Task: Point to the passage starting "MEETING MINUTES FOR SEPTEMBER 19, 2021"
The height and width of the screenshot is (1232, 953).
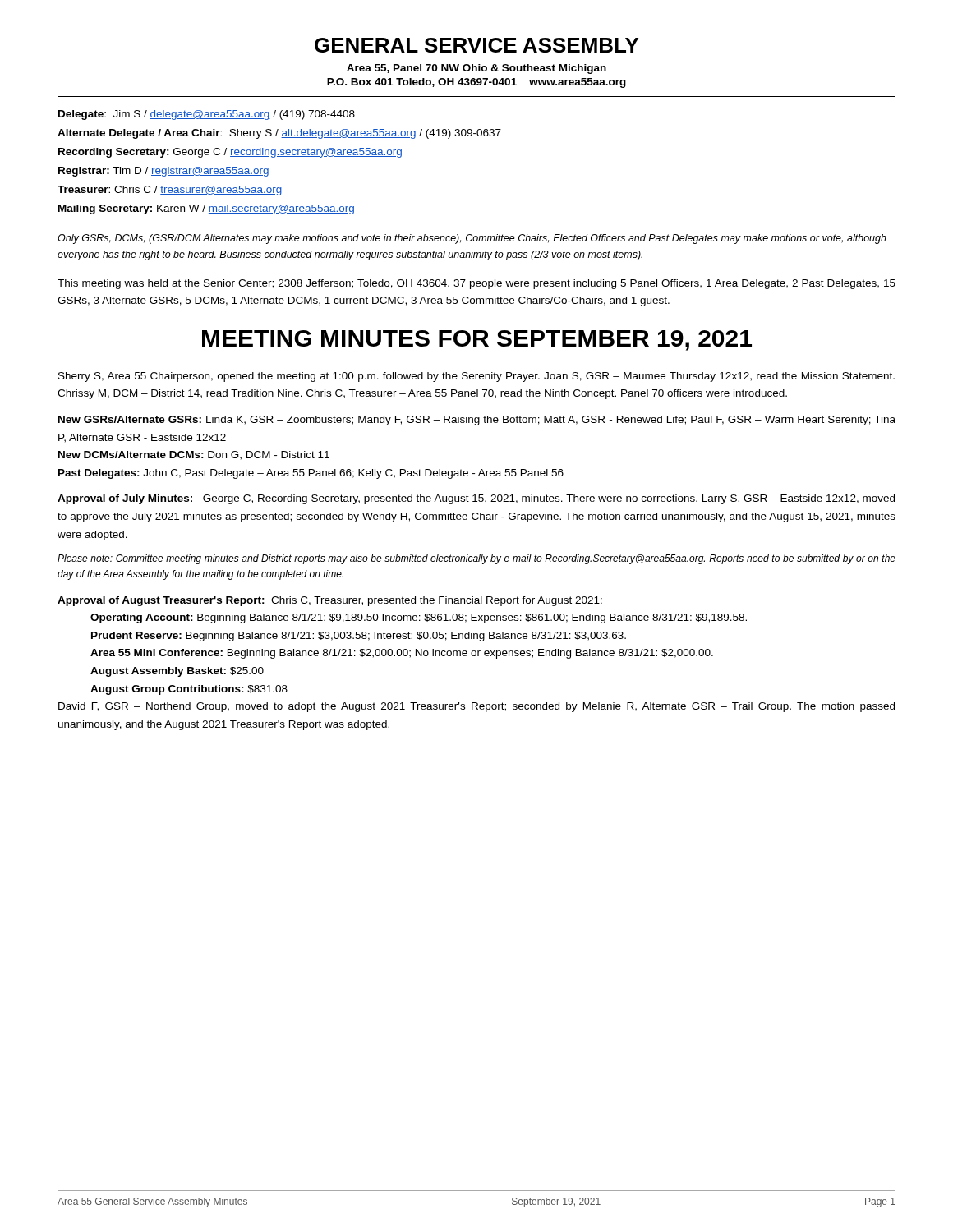Action: pyautogui.click(x=476, y=338)
